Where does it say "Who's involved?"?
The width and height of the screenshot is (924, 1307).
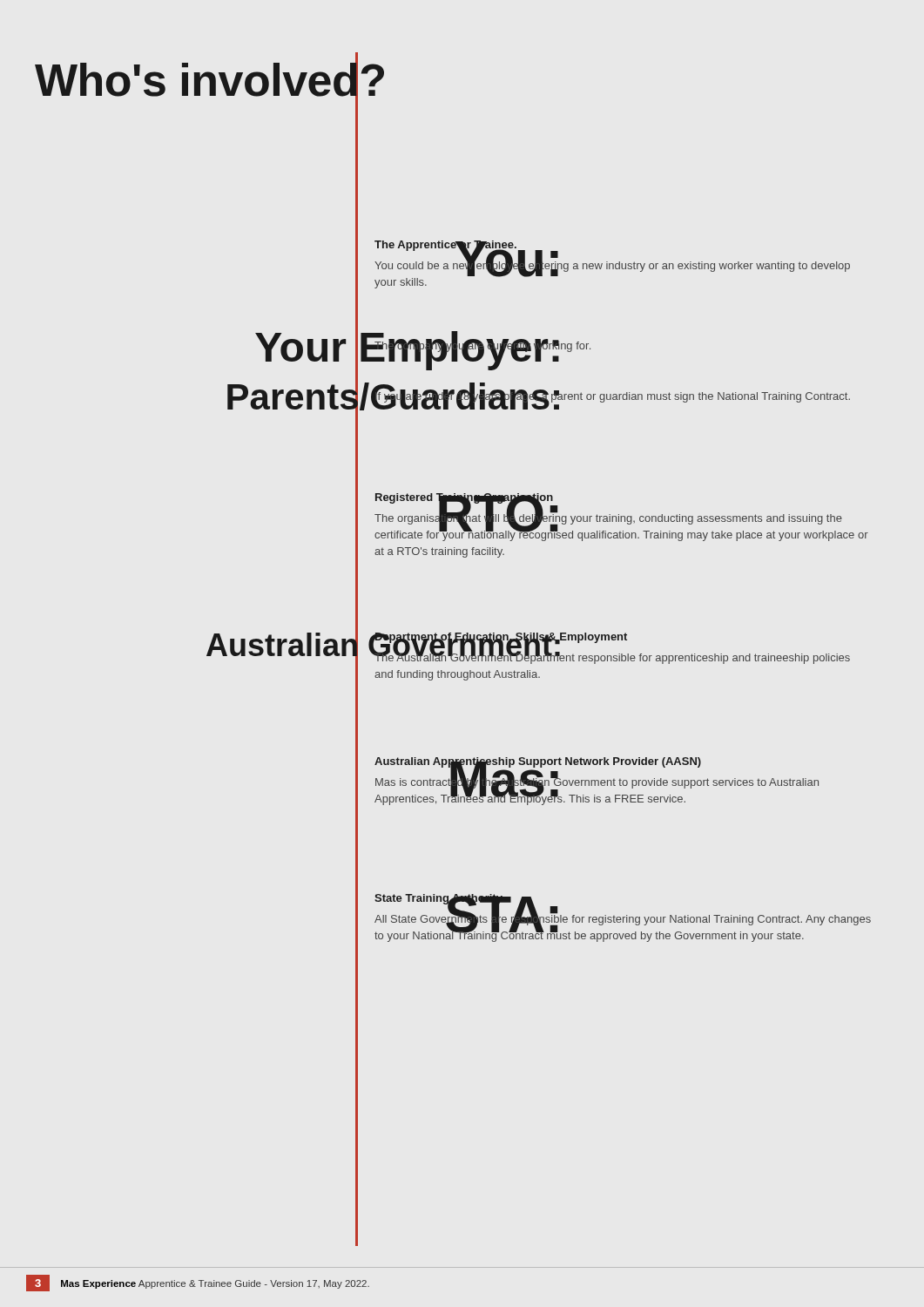pyautogui.click(x=211, y=80)
